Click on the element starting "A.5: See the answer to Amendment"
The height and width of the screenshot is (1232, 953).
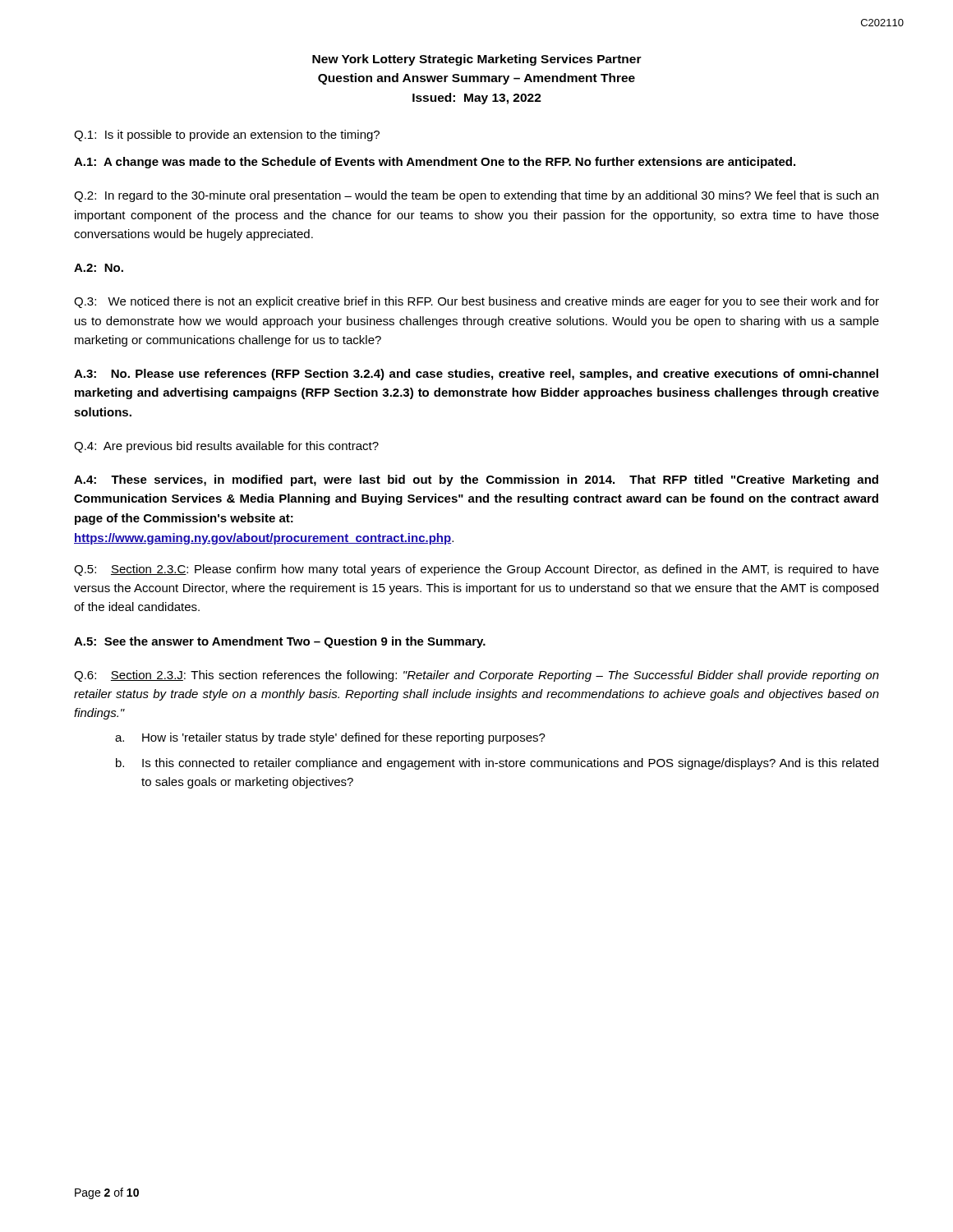point(280,641)
